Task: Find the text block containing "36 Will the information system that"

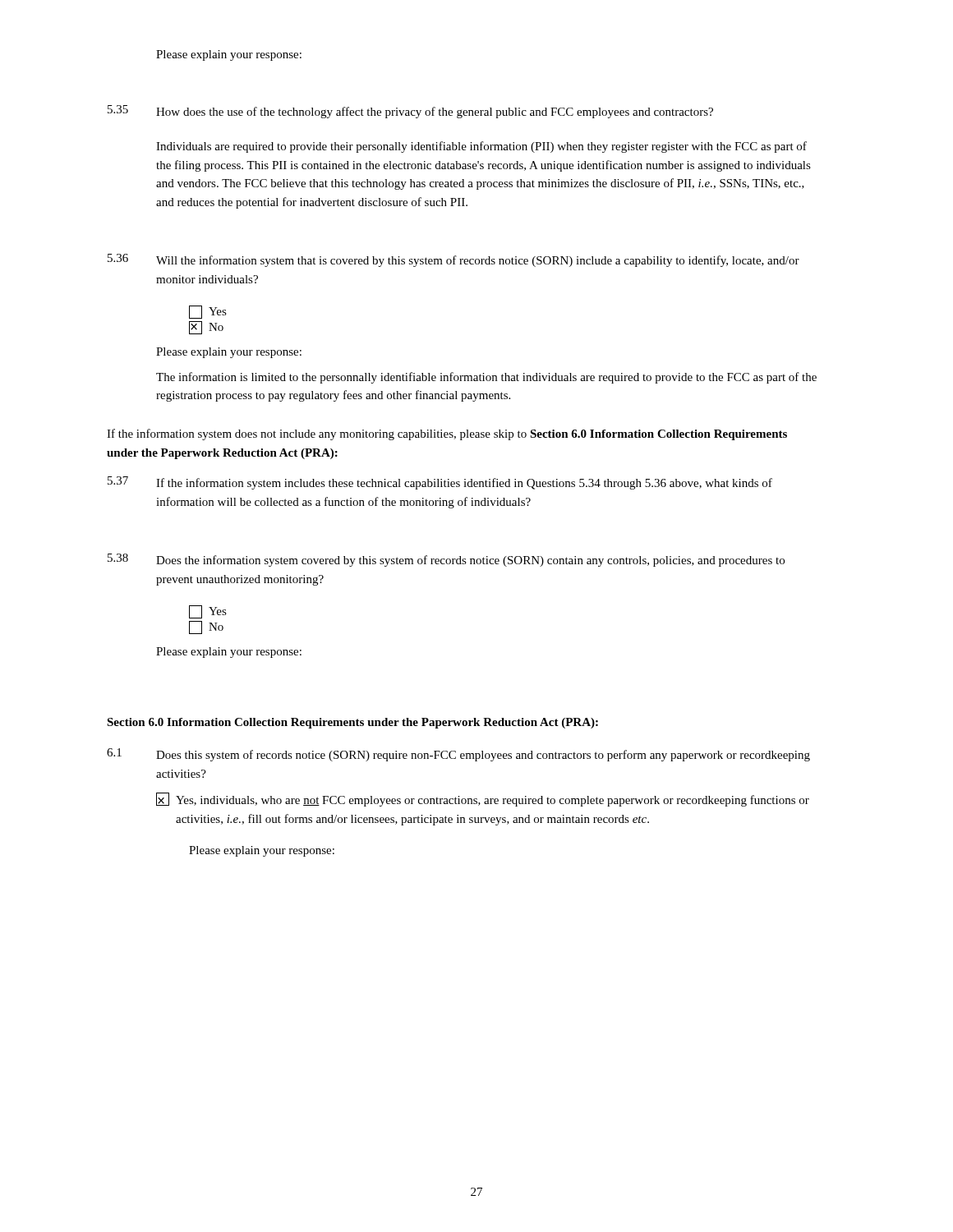Action: (x=464, y=270)
